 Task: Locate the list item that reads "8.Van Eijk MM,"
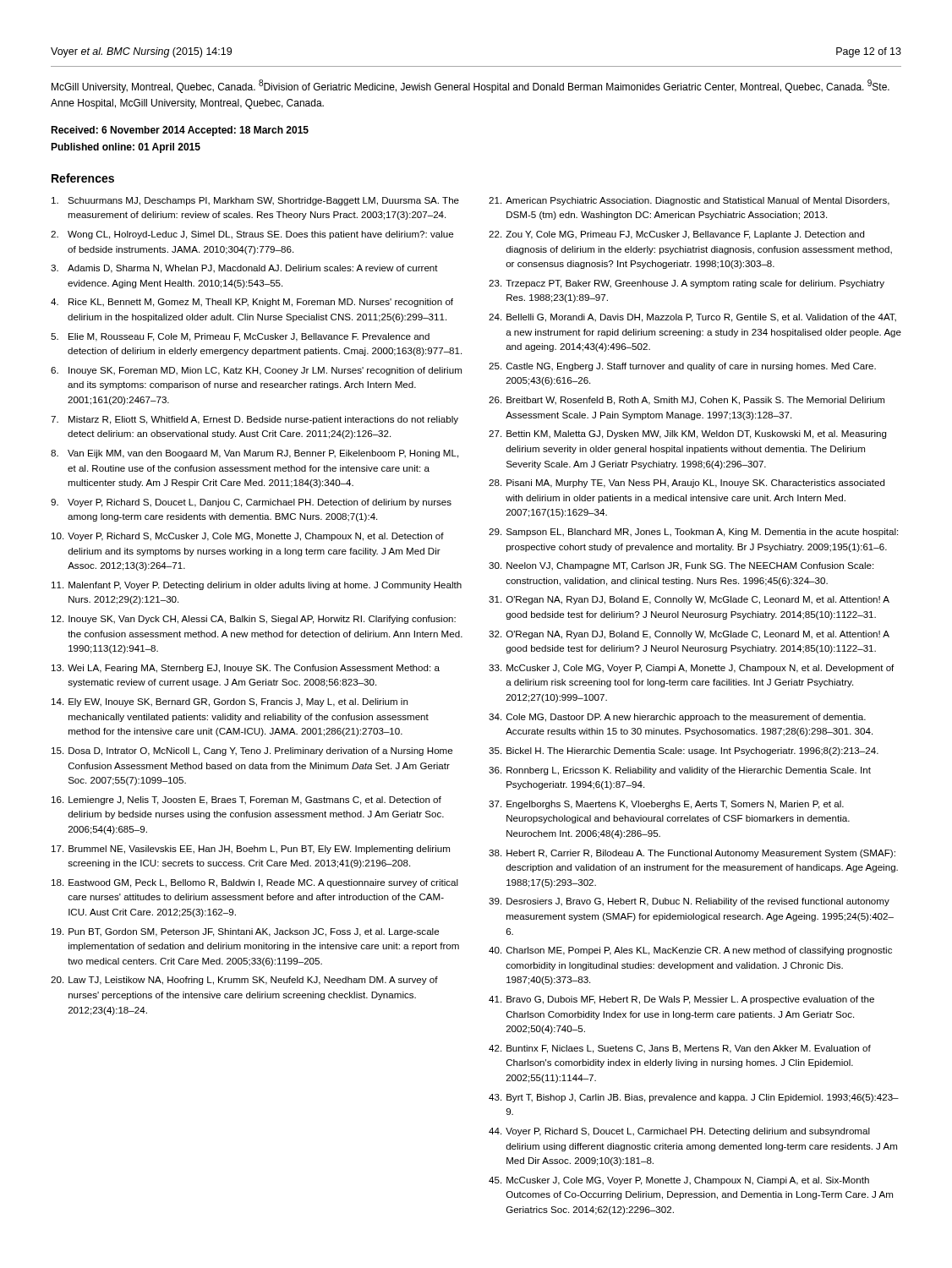pyautogui.click(x=257, y=468)
